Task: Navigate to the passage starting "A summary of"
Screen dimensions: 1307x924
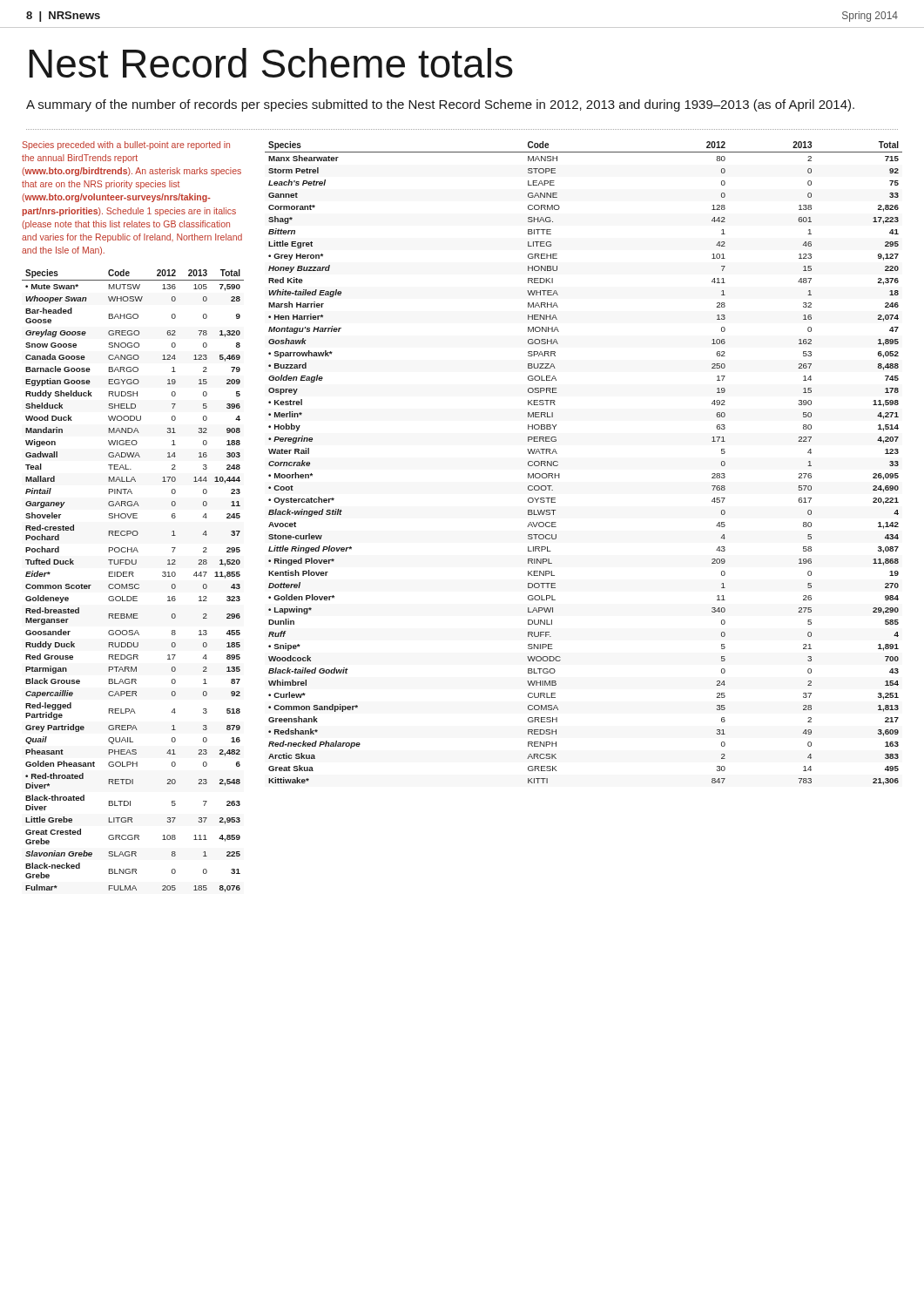Action: (441, 104)
